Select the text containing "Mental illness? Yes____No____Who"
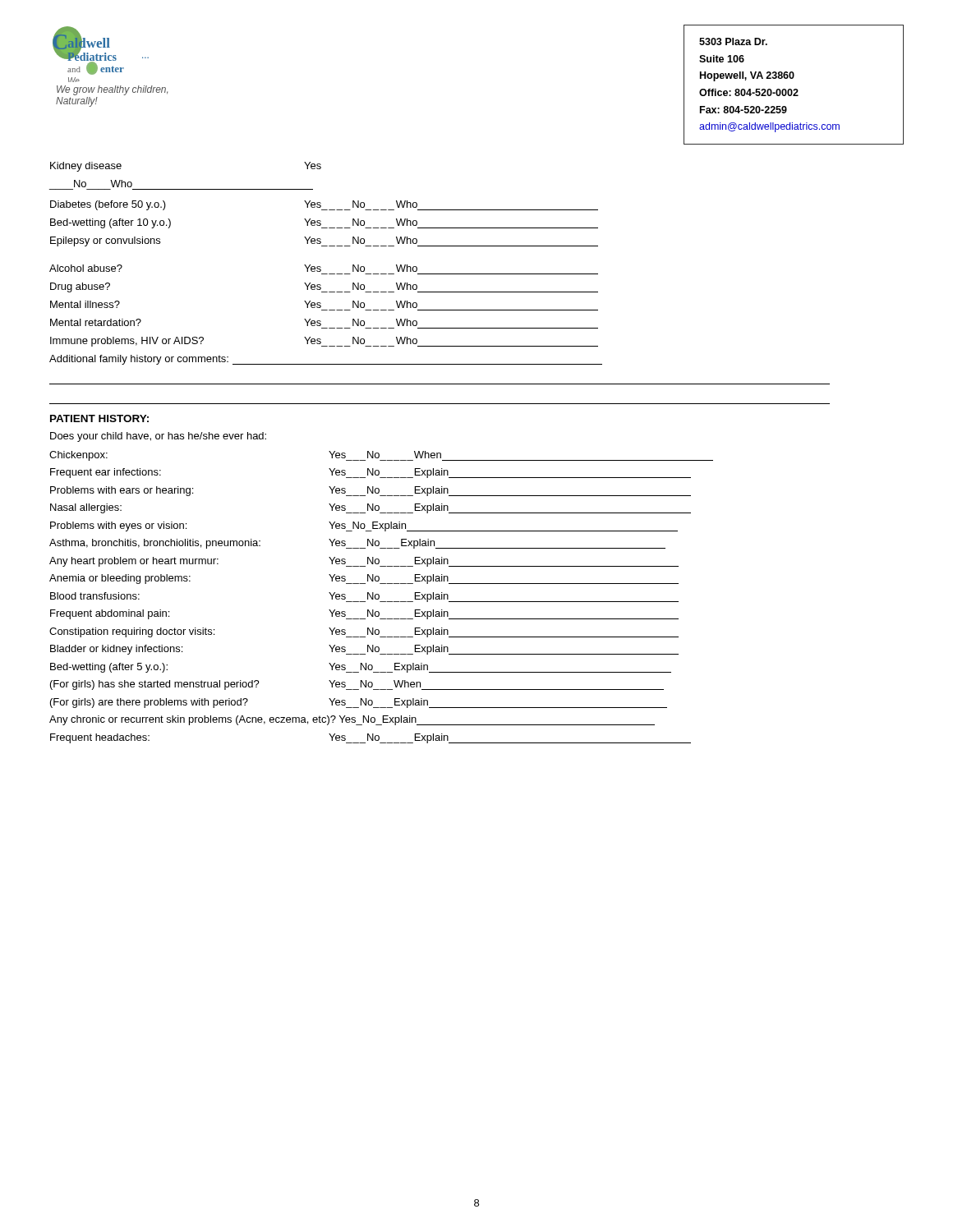The image size is (953, 1232). point(476,304)
